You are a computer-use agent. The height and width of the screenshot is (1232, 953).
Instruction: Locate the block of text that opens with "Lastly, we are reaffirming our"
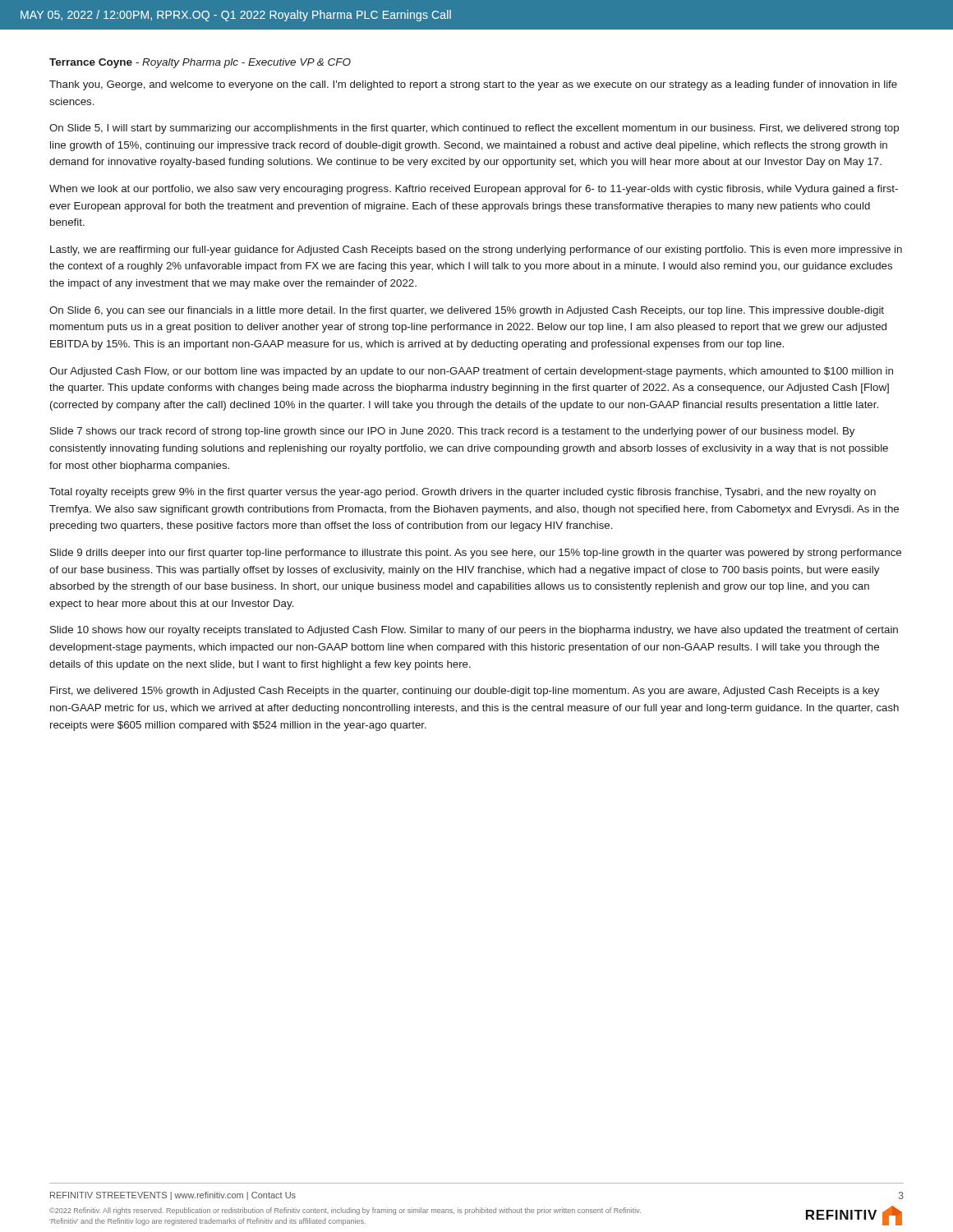[476, 266]
